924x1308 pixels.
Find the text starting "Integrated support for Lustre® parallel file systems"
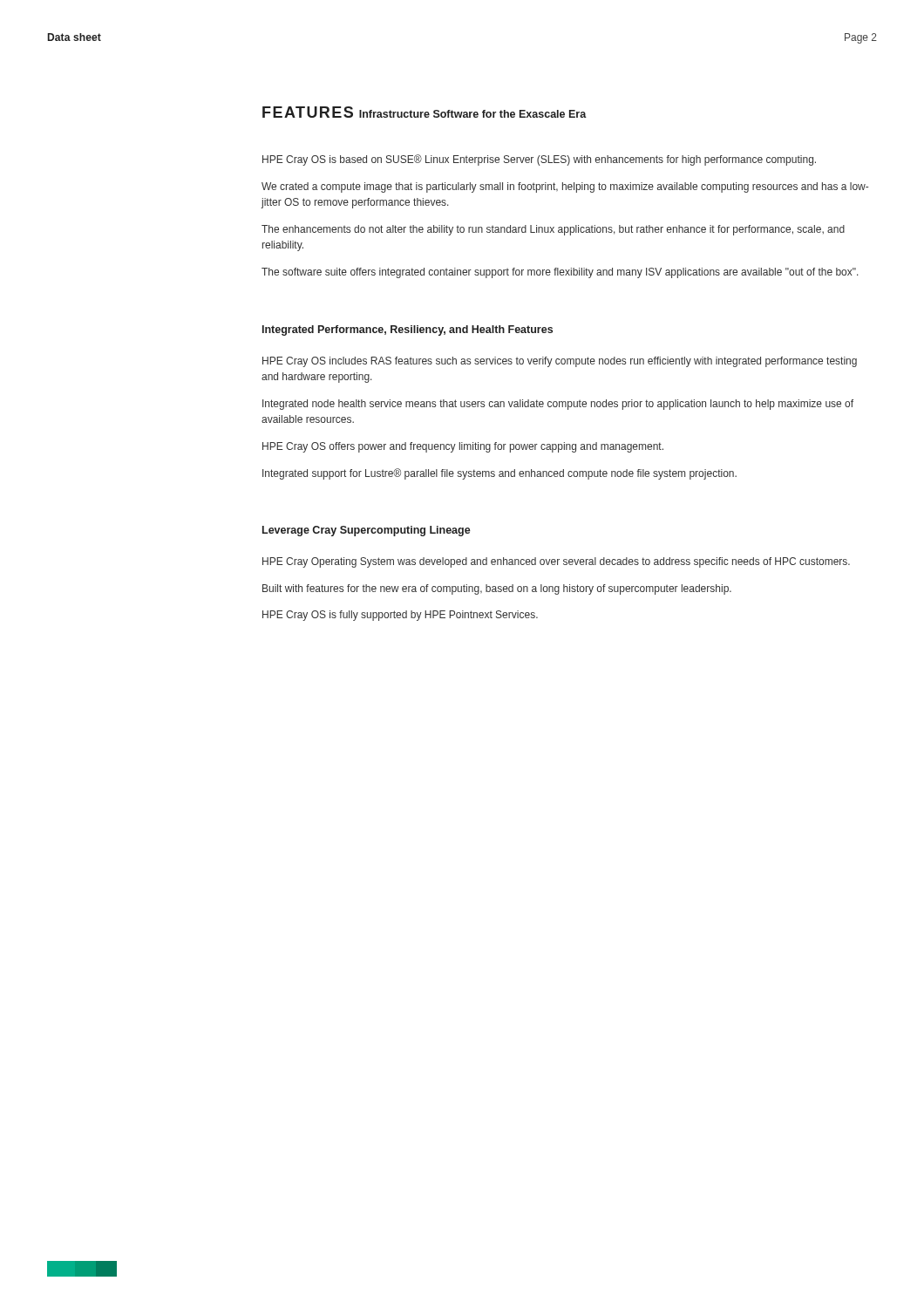(x=569, y=473)
